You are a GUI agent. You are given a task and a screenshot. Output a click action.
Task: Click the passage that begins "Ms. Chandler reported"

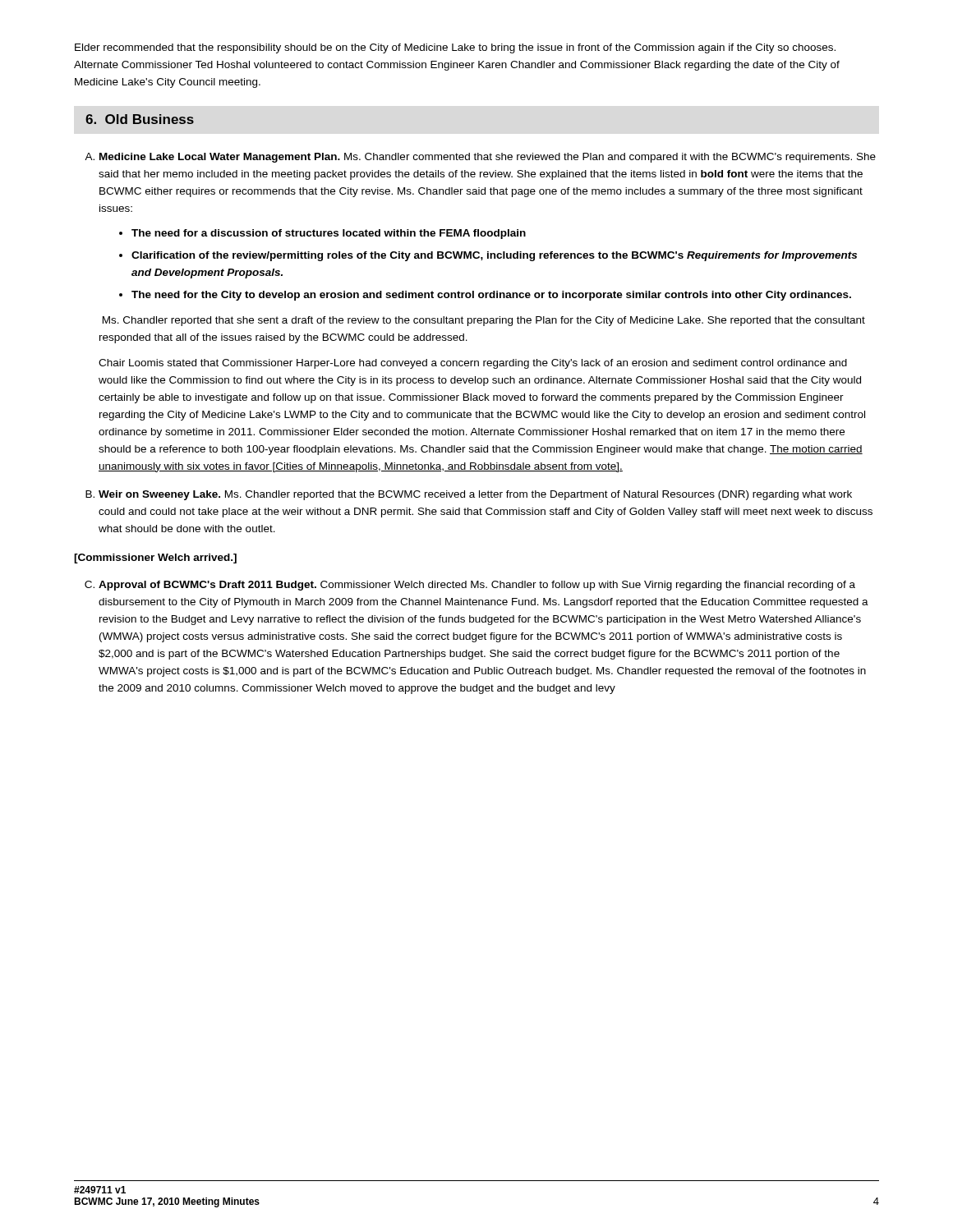482,329
